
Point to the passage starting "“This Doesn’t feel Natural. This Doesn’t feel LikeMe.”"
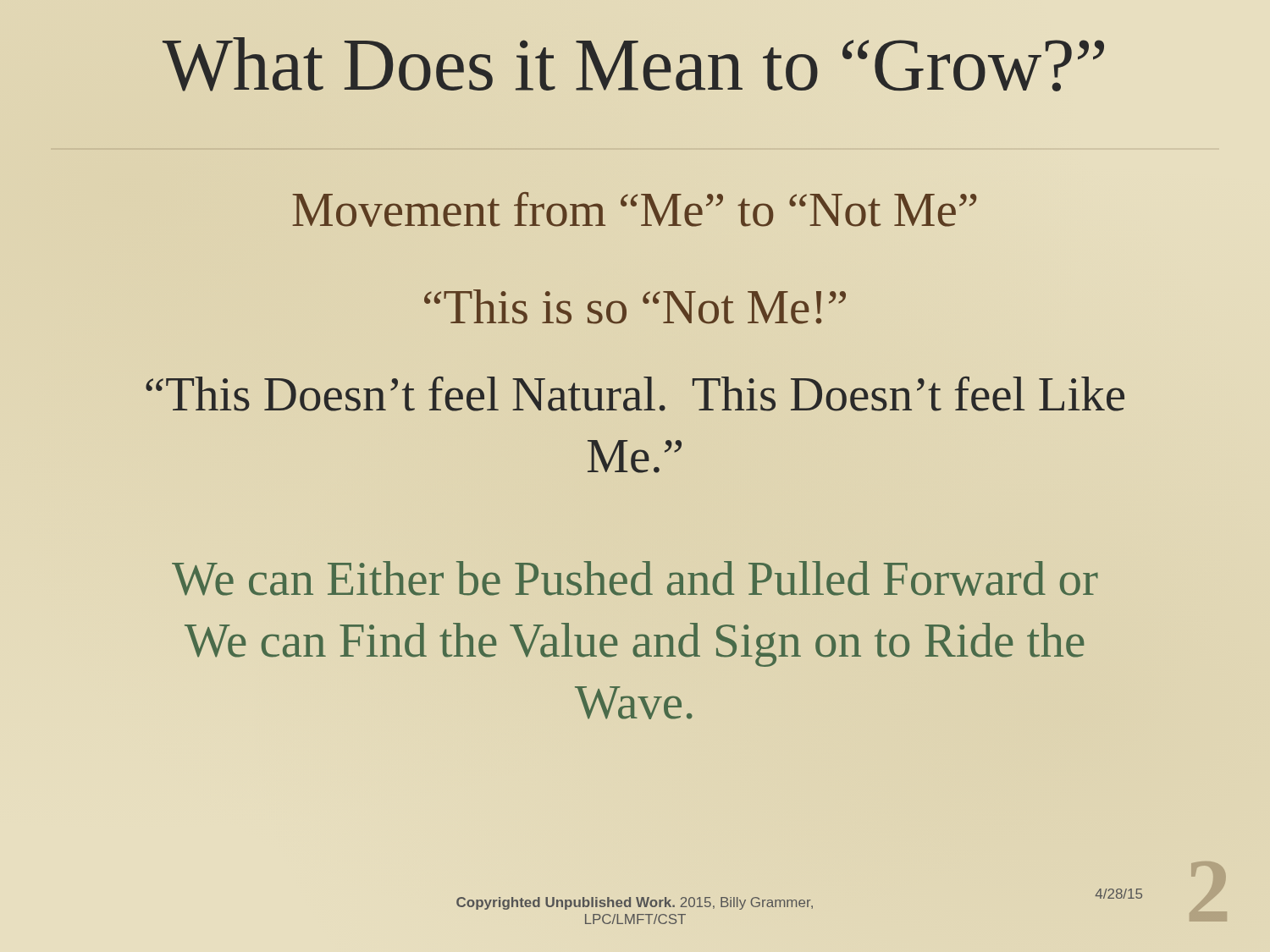tap(635, 425)
